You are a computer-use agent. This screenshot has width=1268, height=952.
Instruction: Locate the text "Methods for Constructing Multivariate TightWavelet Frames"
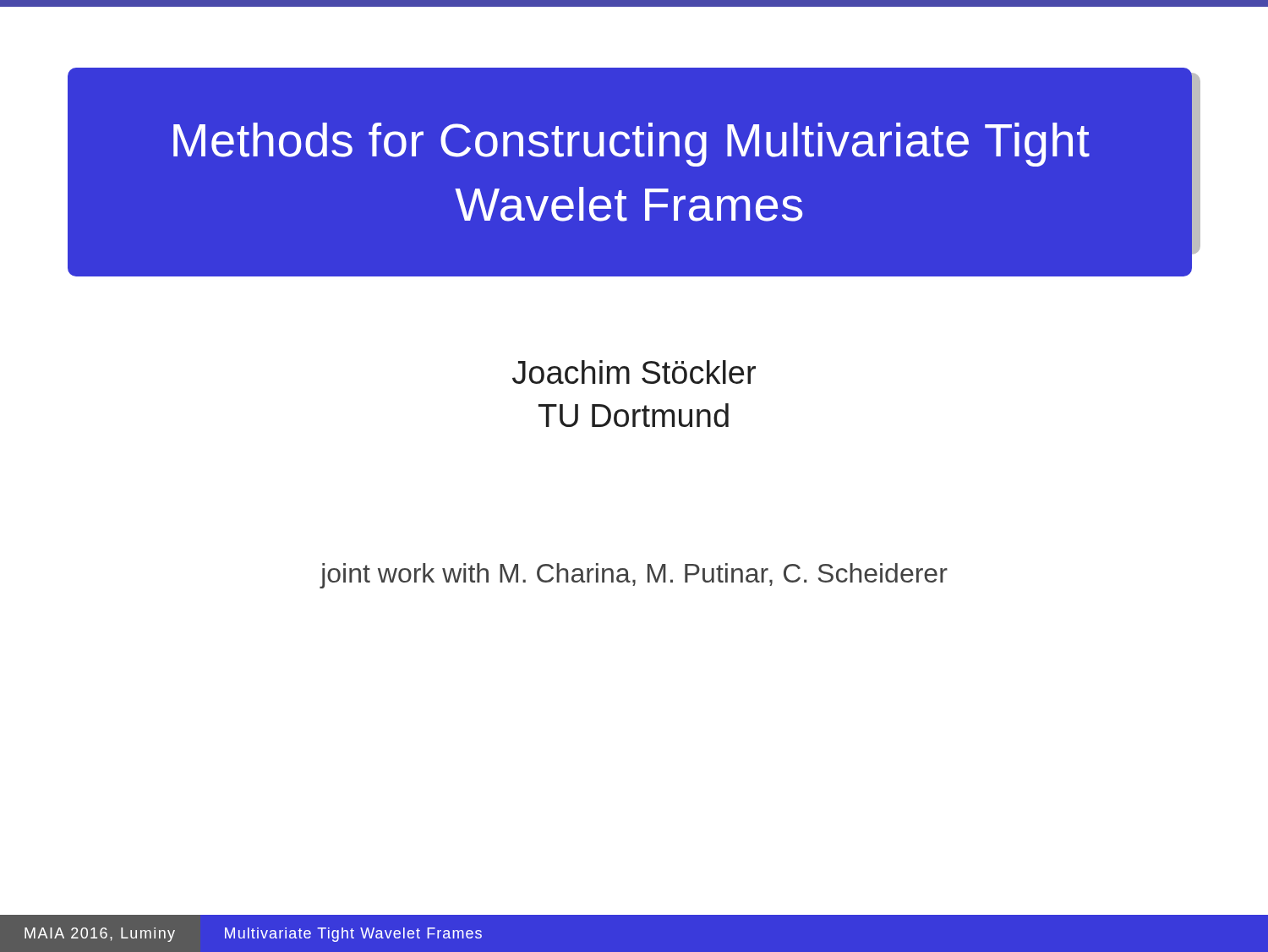pyautogui.click(x=630, y=172)
